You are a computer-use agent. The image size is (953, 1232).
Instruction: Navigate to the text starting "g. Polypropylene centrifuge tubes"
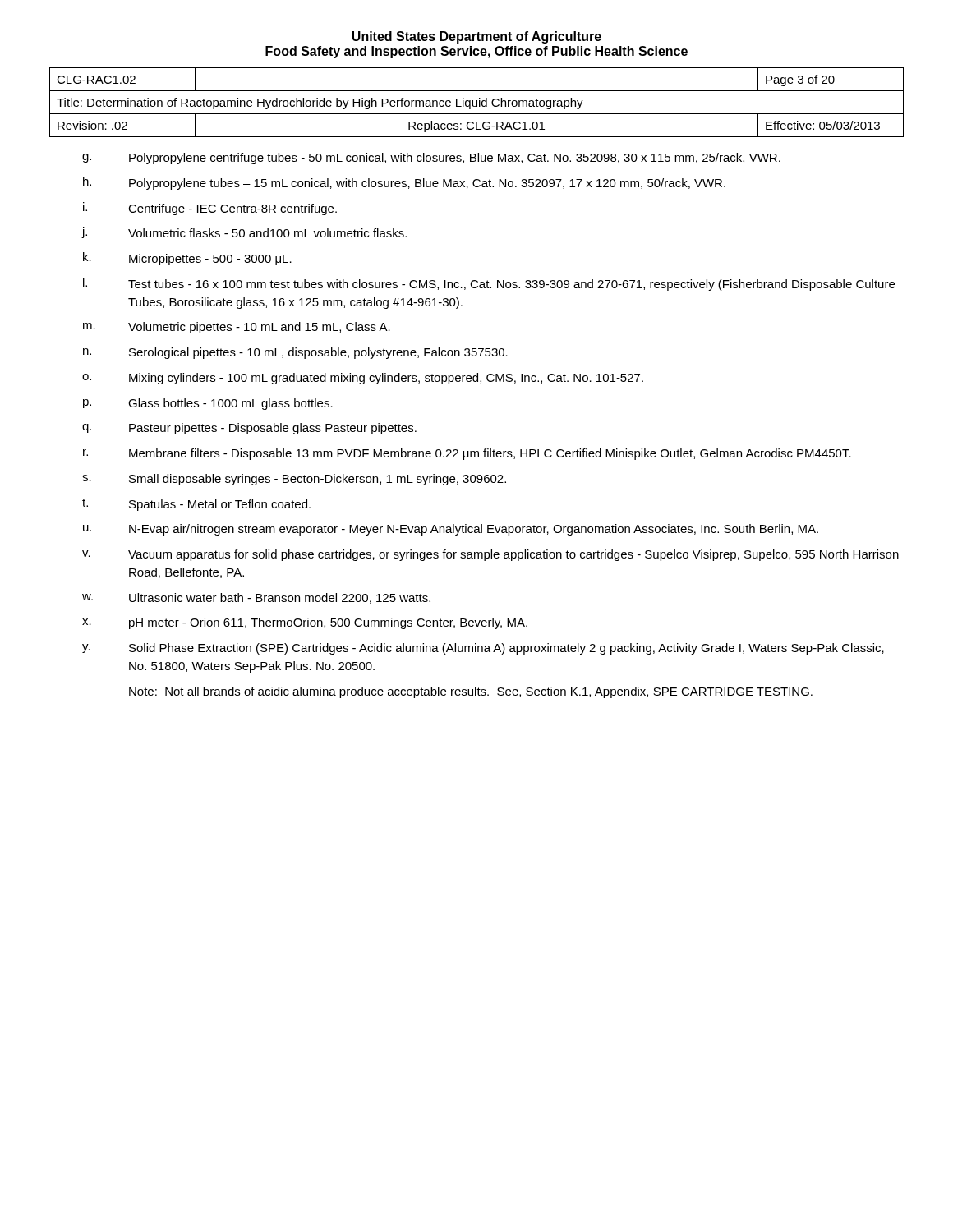click(x=476, y=158)
